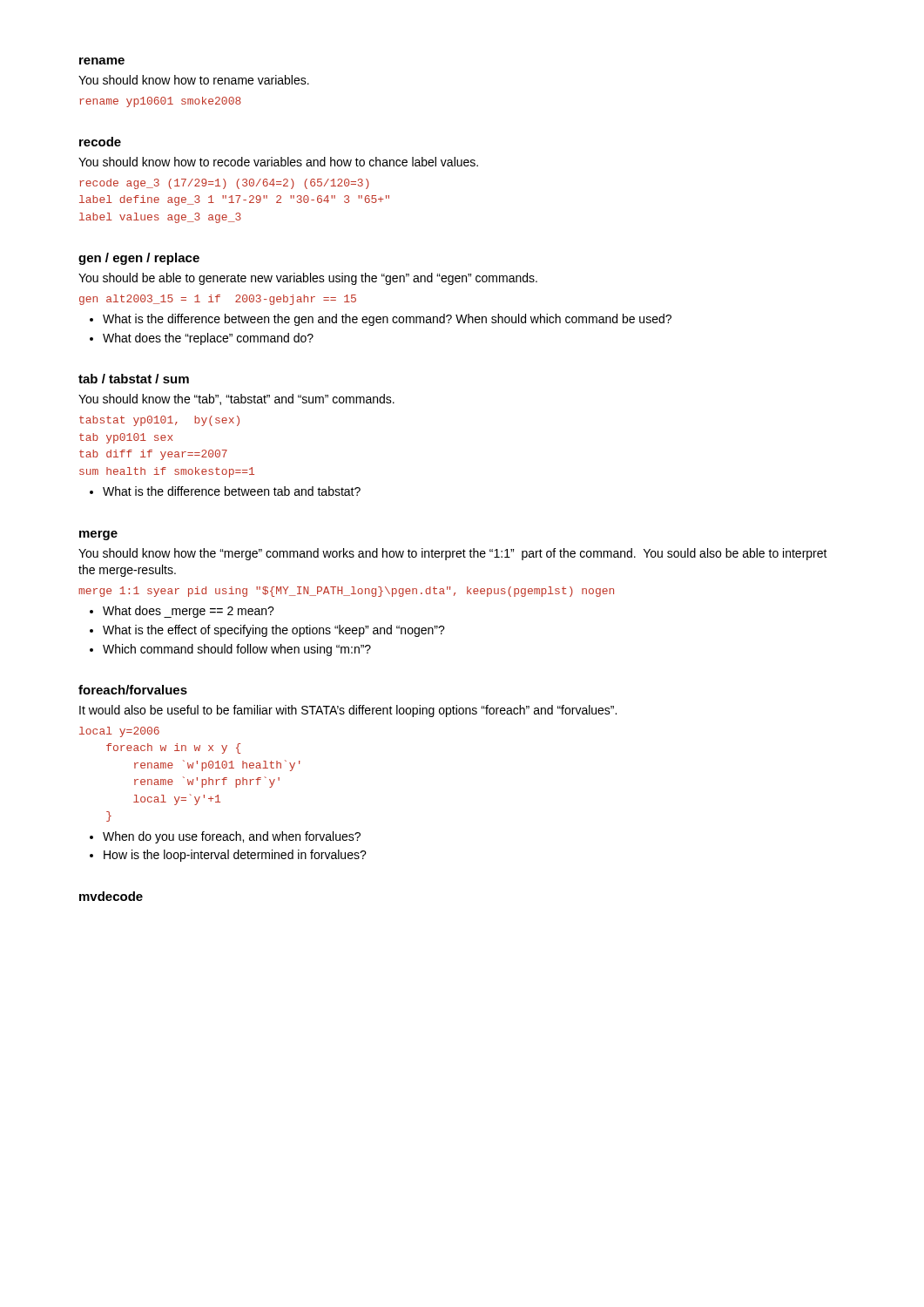The image size is (924, 1307).
Task: Where is the passage that starts "You should know the “tab”,"?
Action: point(237,399)
